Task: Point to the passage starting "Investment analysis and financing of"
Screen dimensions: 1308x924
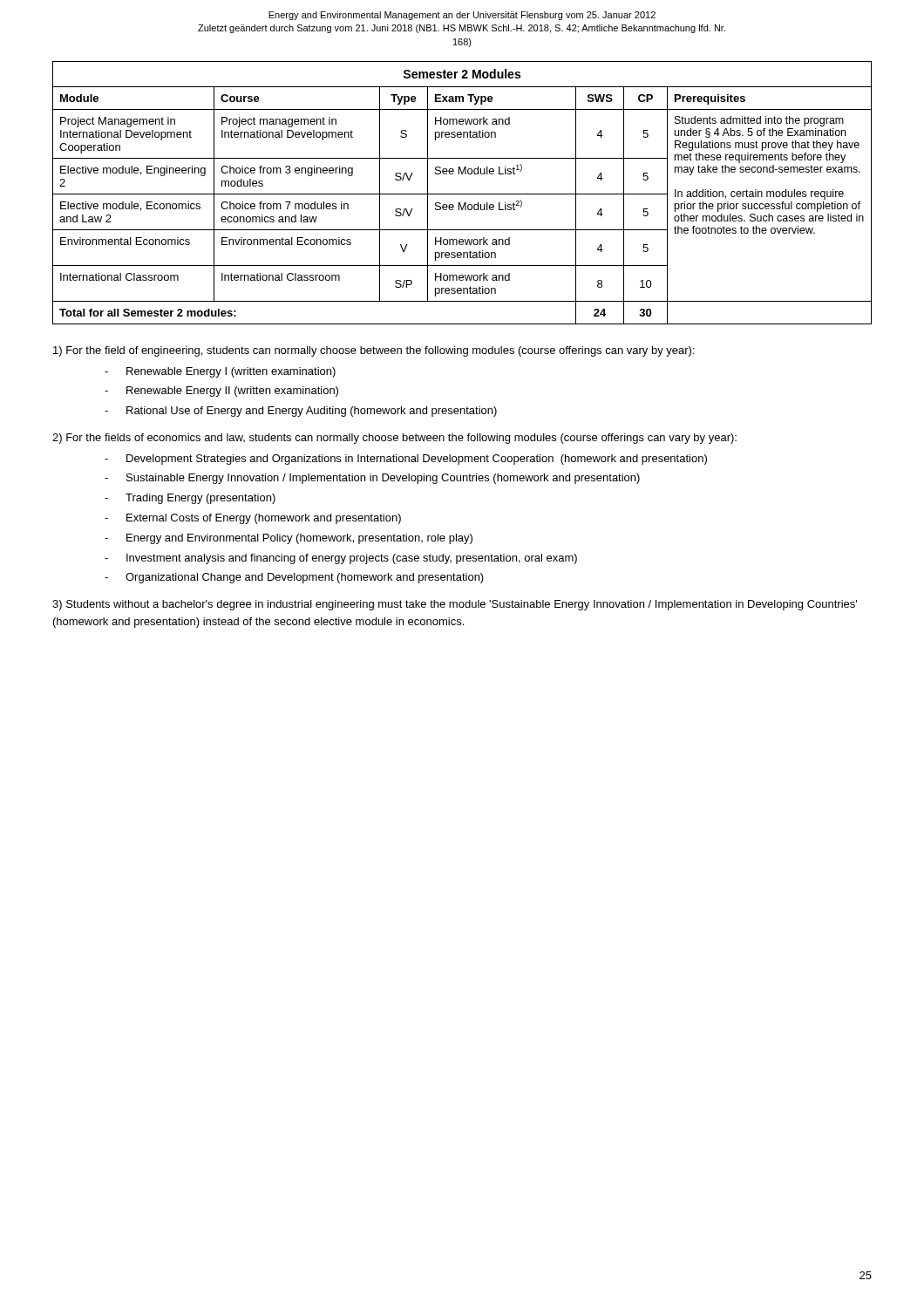Action: pos(352,557)
